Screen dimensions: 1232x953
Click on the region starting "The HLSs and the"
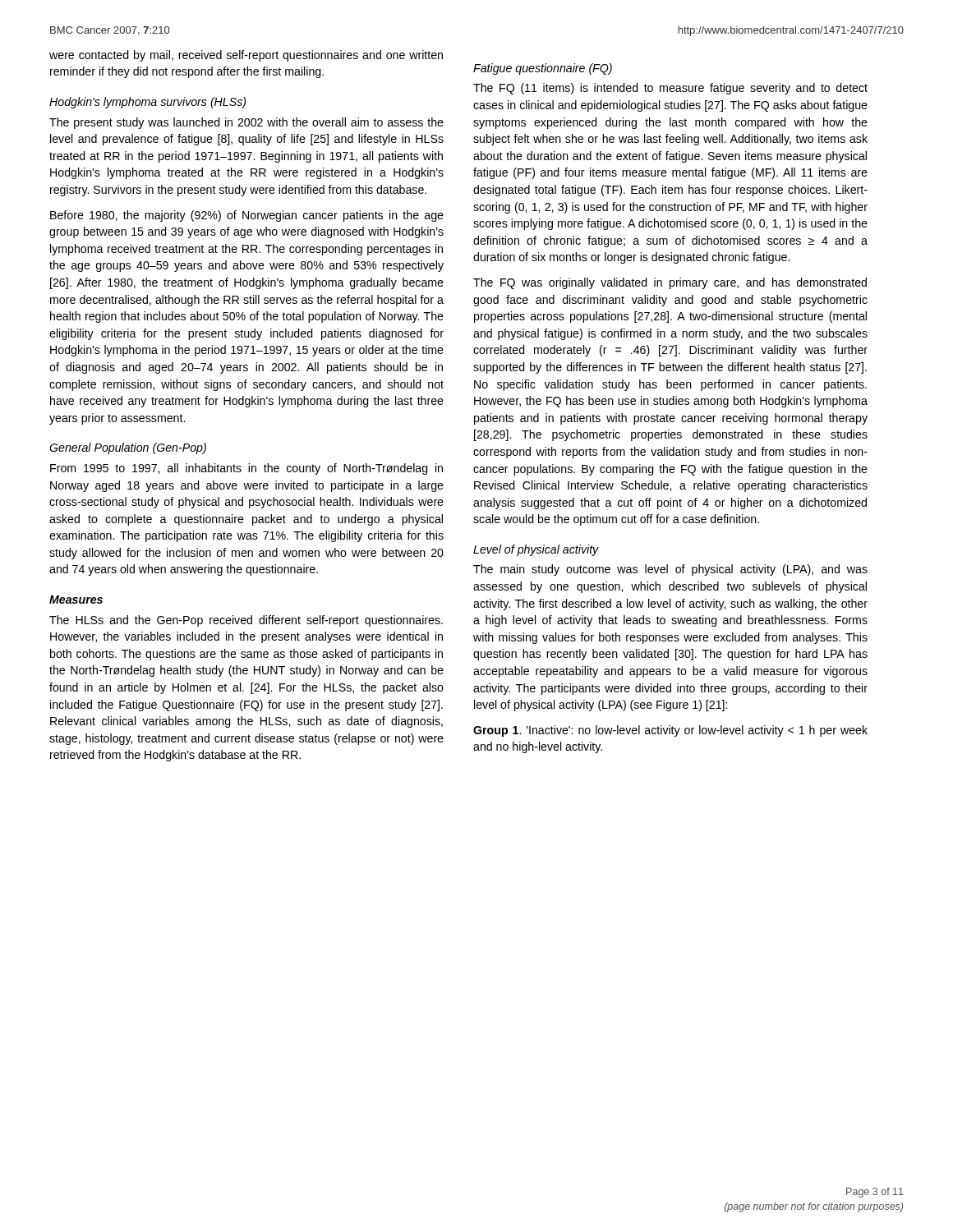click(x=246, y=688)
